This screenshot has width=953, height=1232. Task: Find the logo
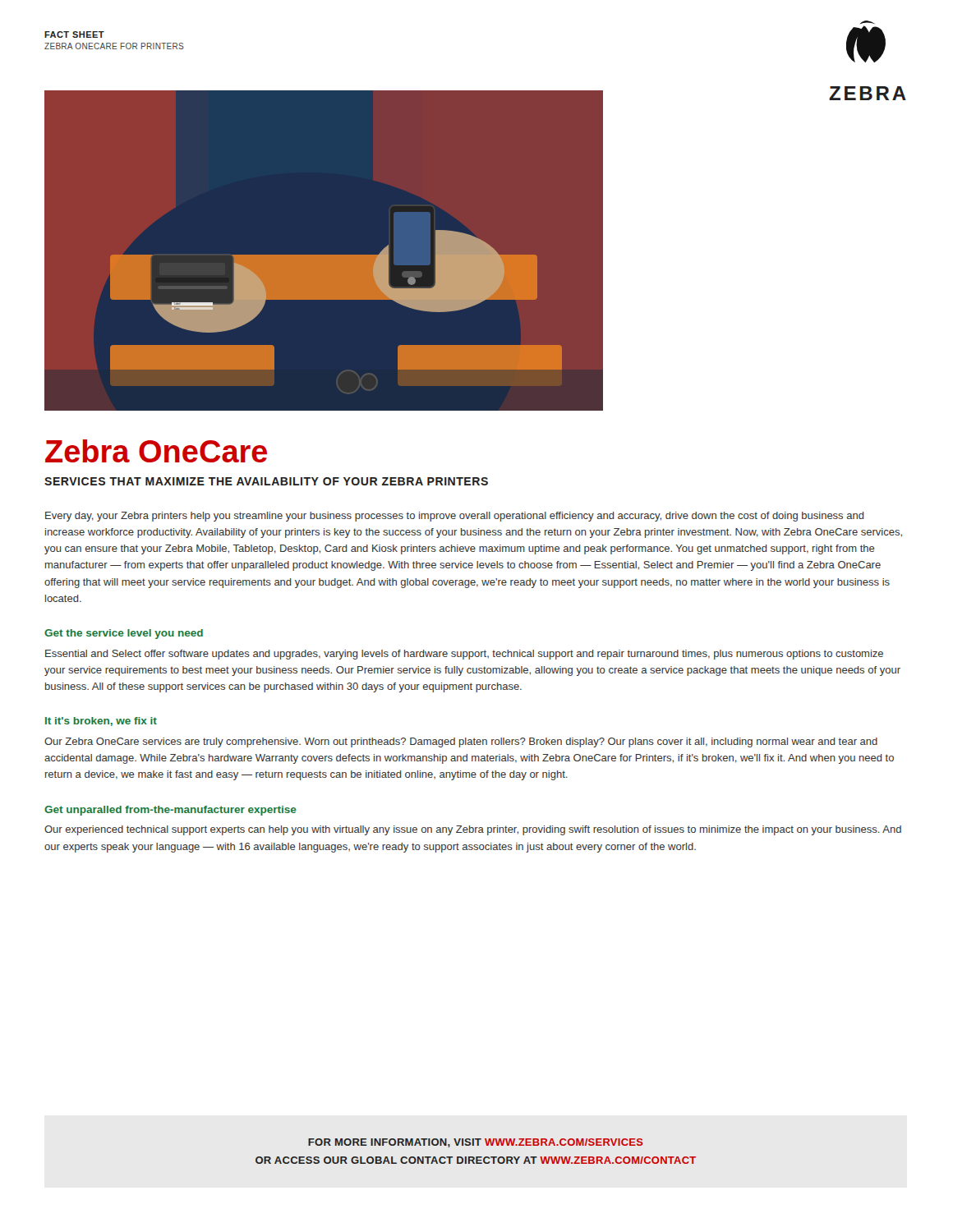(869, 62)
